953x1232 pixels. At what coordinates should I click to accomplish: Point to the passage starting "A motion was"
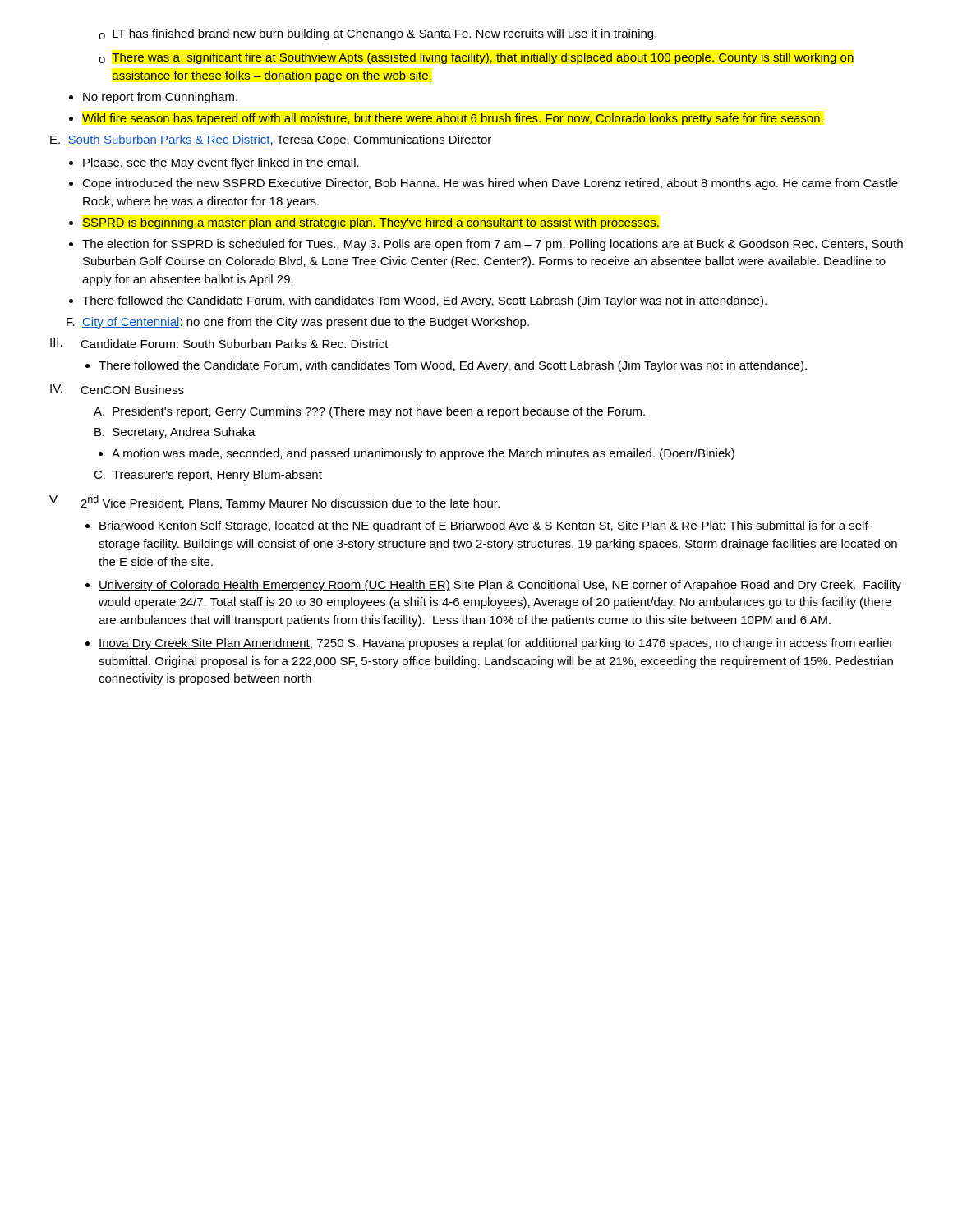coord(423,453)
